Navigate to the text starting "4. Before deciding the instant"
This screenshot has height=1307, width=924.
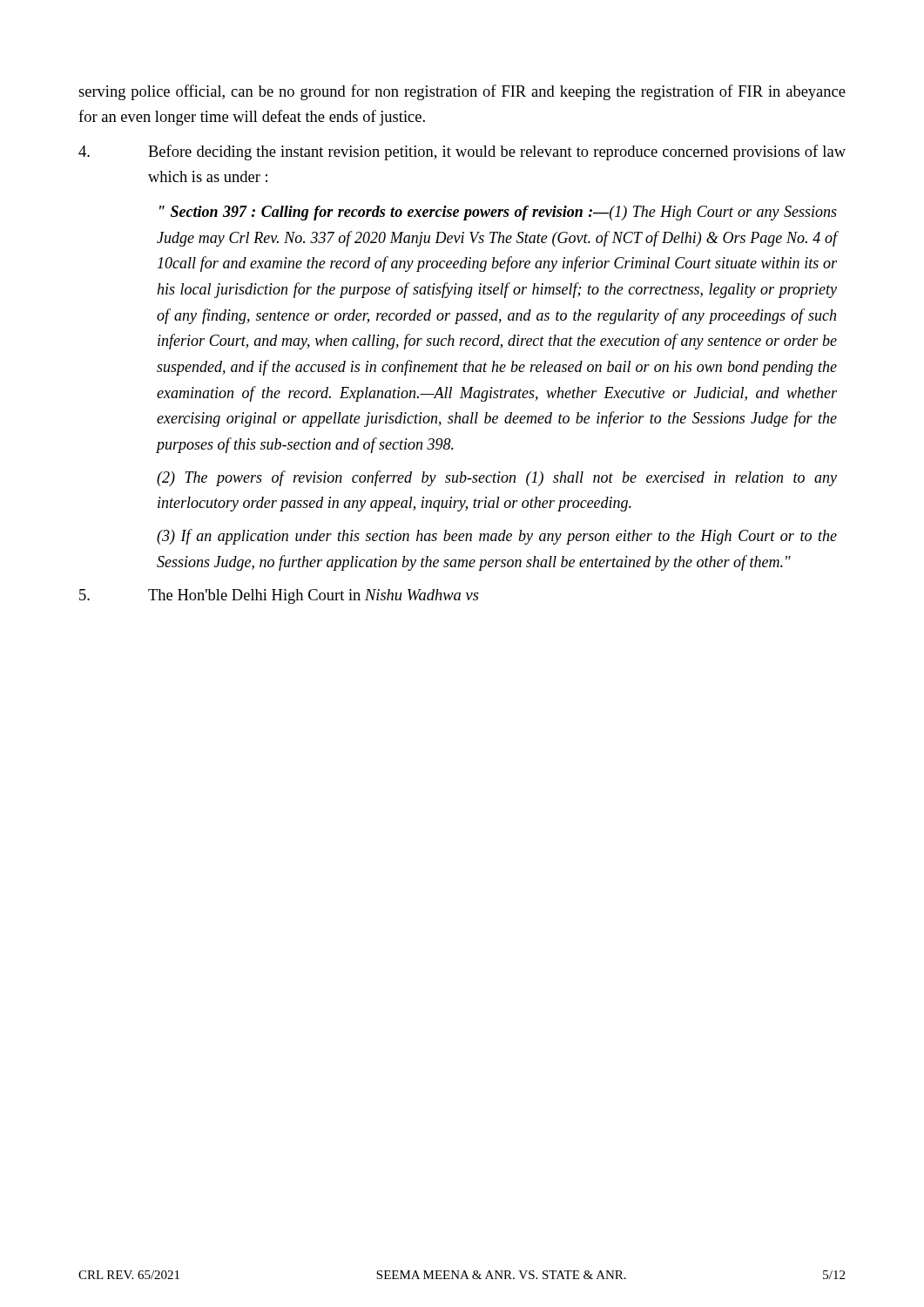(x=462, y=165)
